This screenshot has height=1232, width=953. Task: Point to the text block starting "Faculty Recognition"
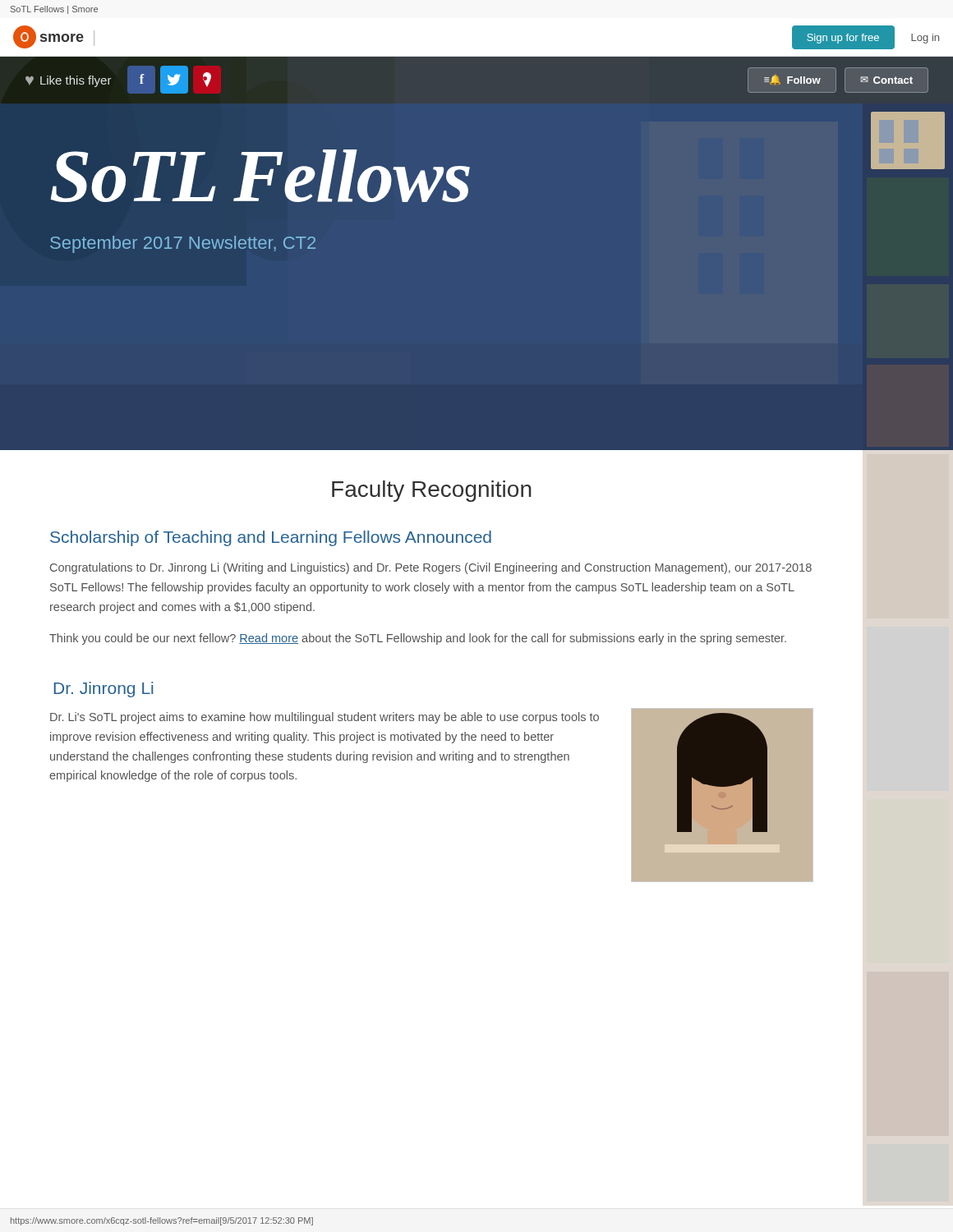point(431,489)
